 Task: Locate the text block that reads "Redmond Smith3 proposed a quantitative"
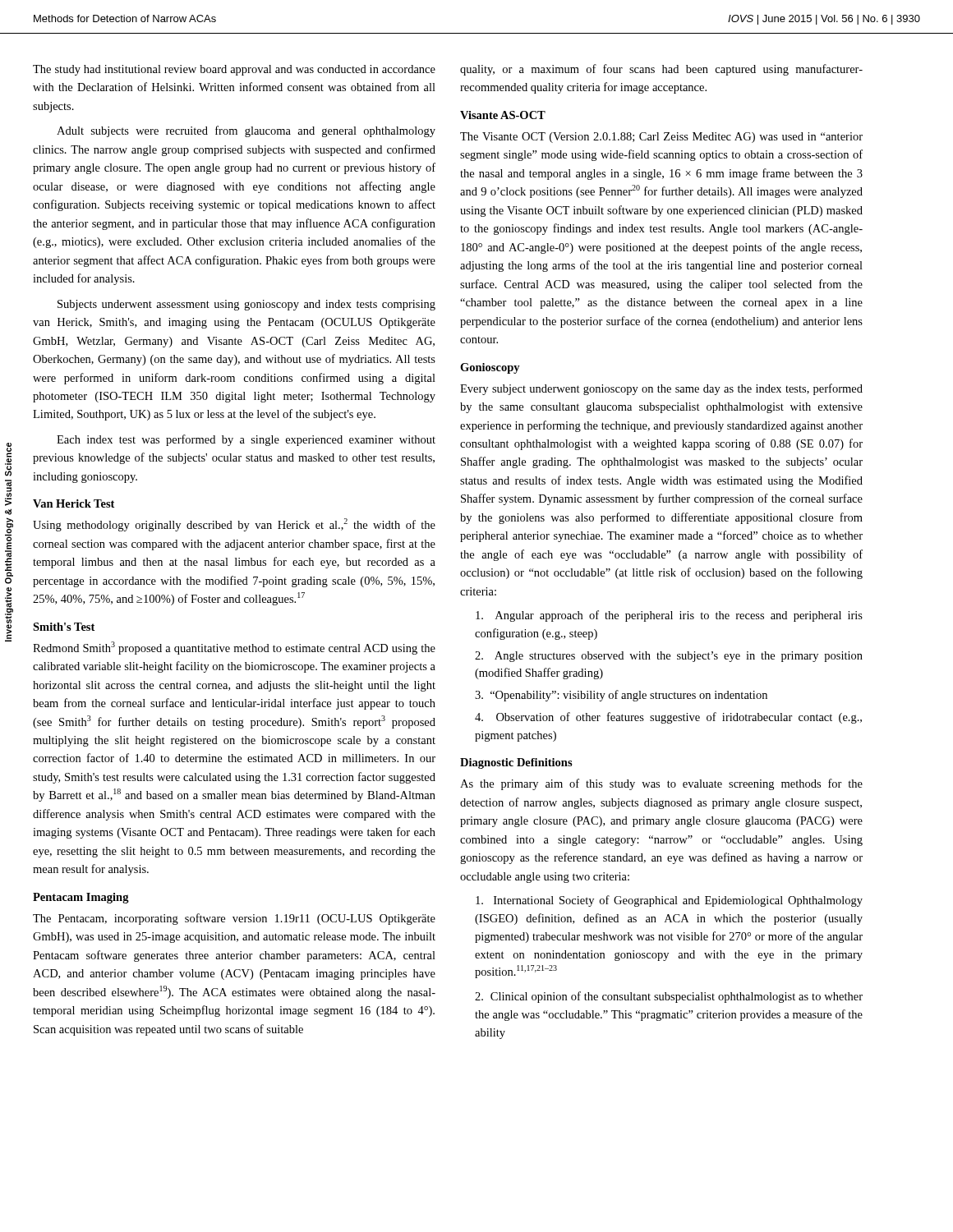point(234,759)
